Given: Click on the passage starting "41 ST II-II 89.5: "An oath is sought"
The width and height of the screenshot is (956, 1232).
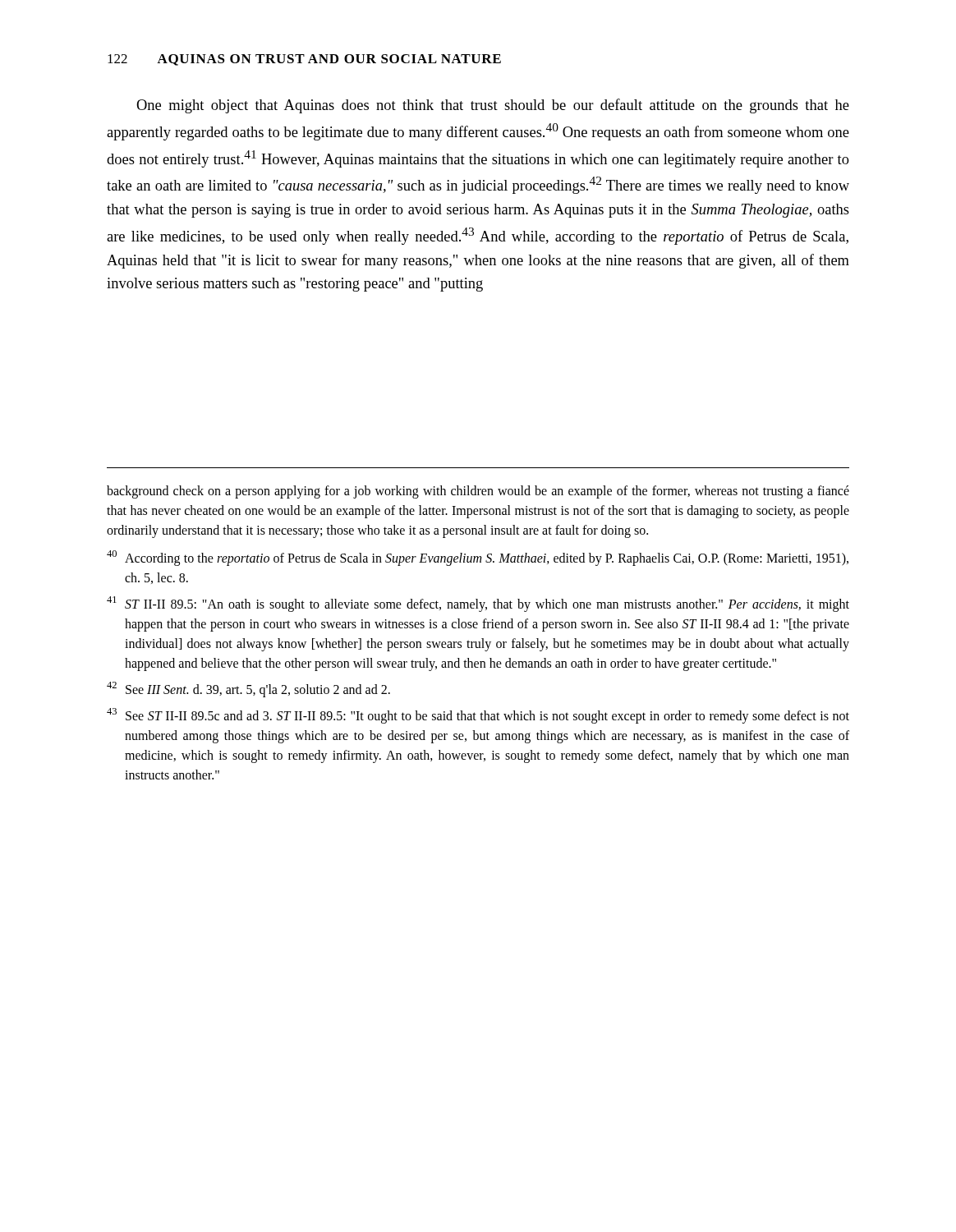Looking at the screenshot, I should tap(478, 634).
